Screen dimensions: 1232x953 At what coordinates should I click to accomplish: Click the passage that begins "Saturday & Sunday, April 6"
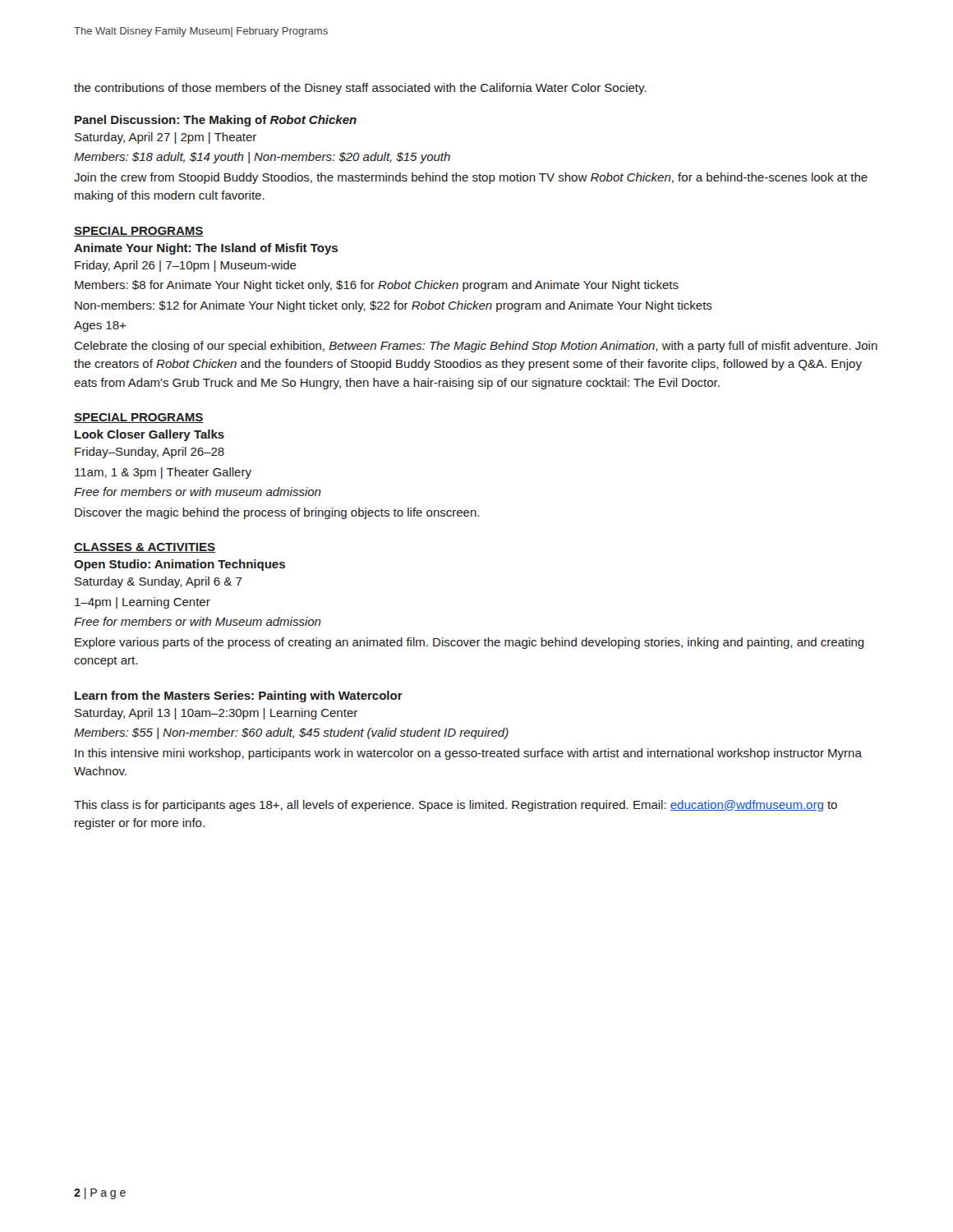[x=158, y=581]
